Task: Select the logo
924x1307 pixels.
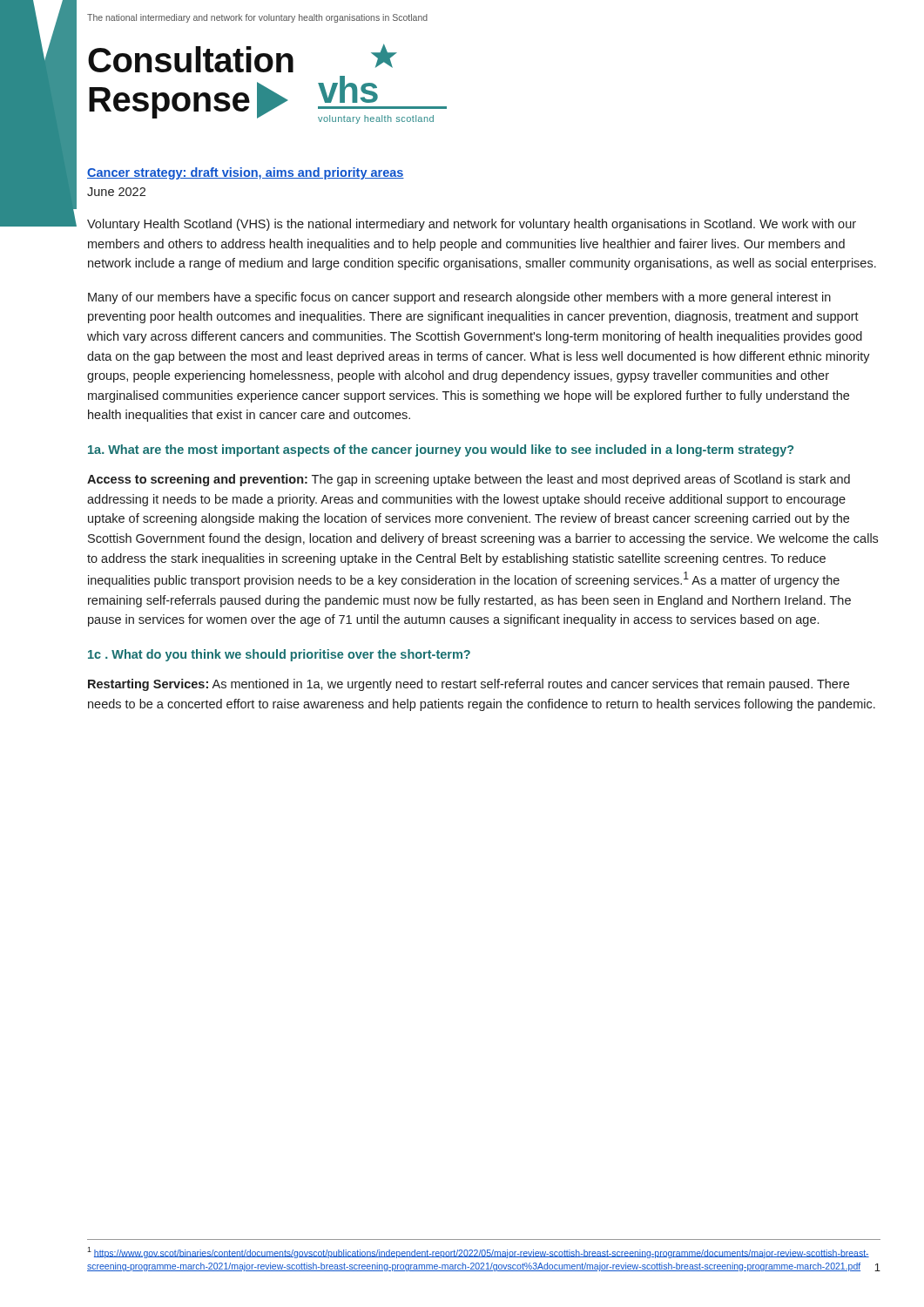Action: click(x=383, y=88)
